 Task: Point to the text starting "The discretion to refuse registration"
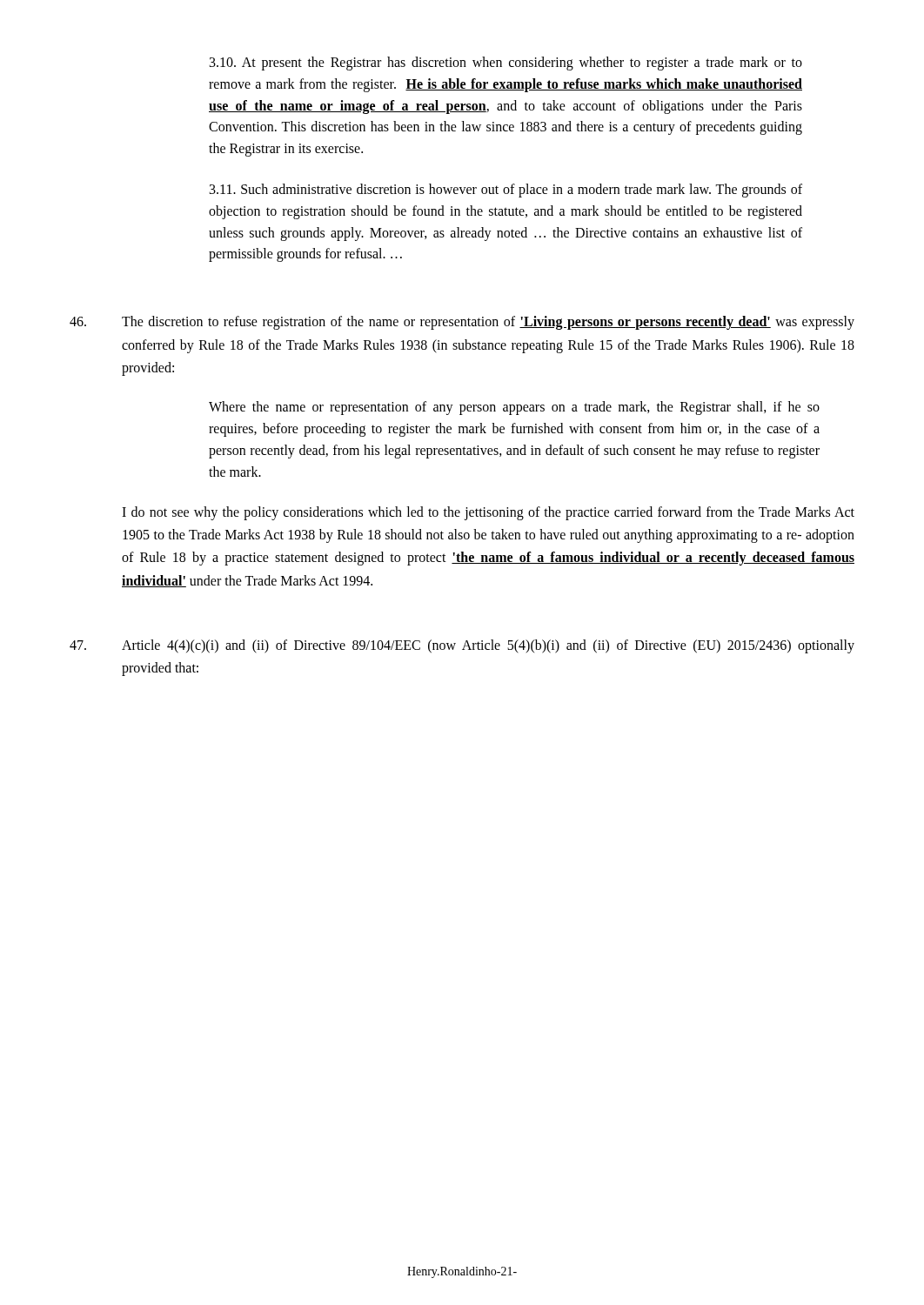click(x=488, y=345)
